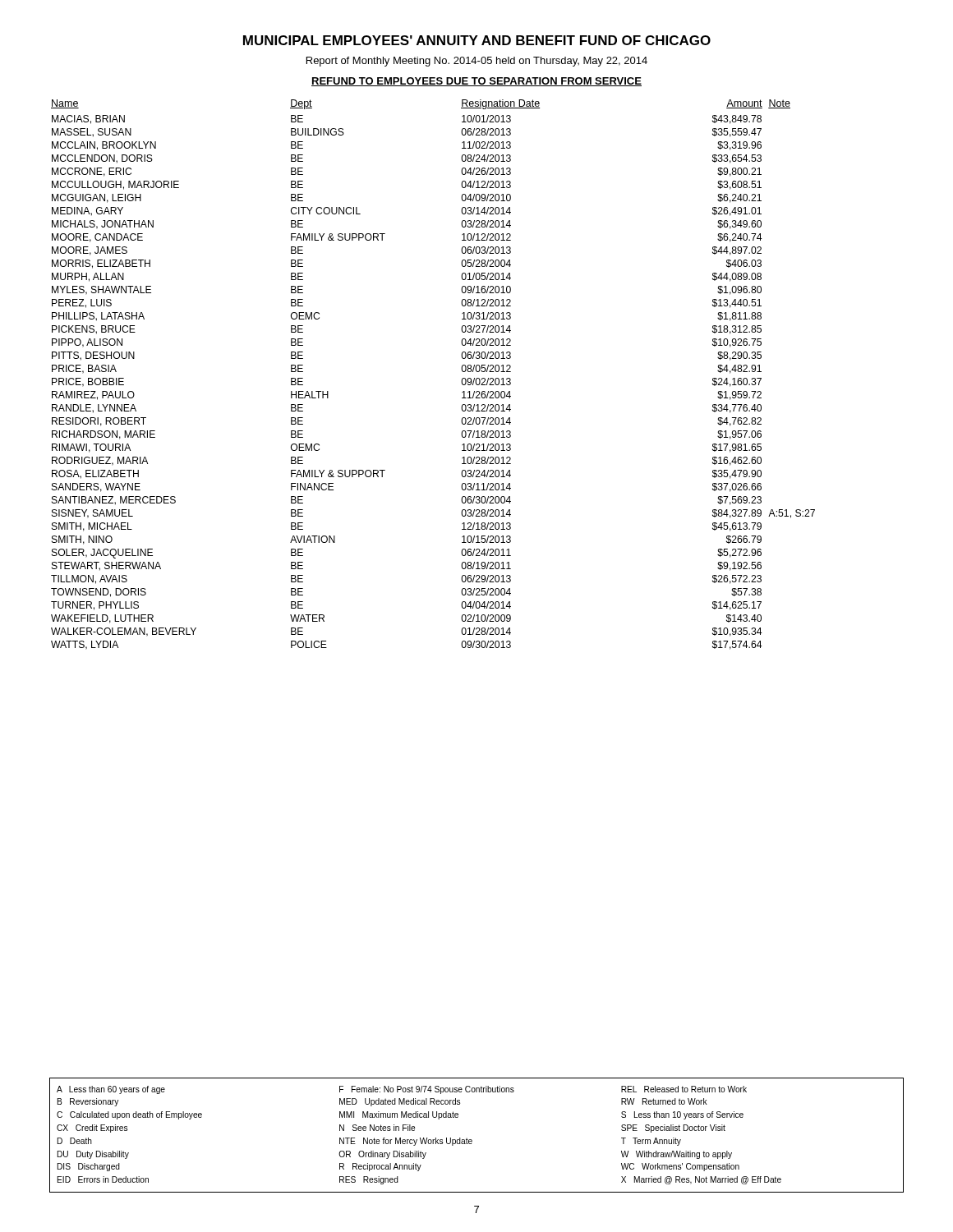Find the table that mentions "RAMIREZ, PAULO"
Image resolution: width=953 pixels, height=1232 pixels.
476,374
